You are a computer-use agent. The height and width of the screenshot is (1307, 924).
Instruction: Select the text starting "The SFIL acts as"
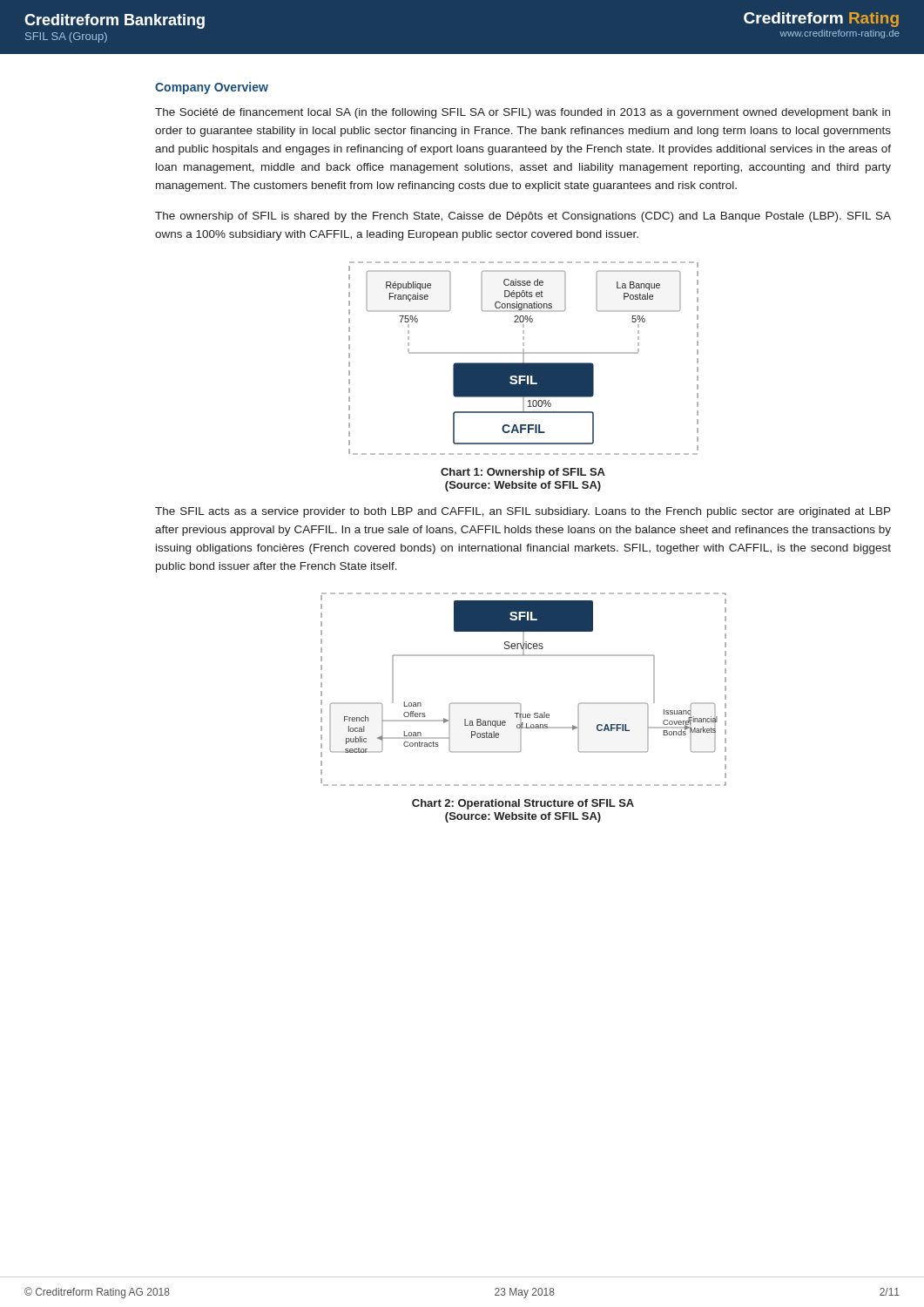coord(523,539)
